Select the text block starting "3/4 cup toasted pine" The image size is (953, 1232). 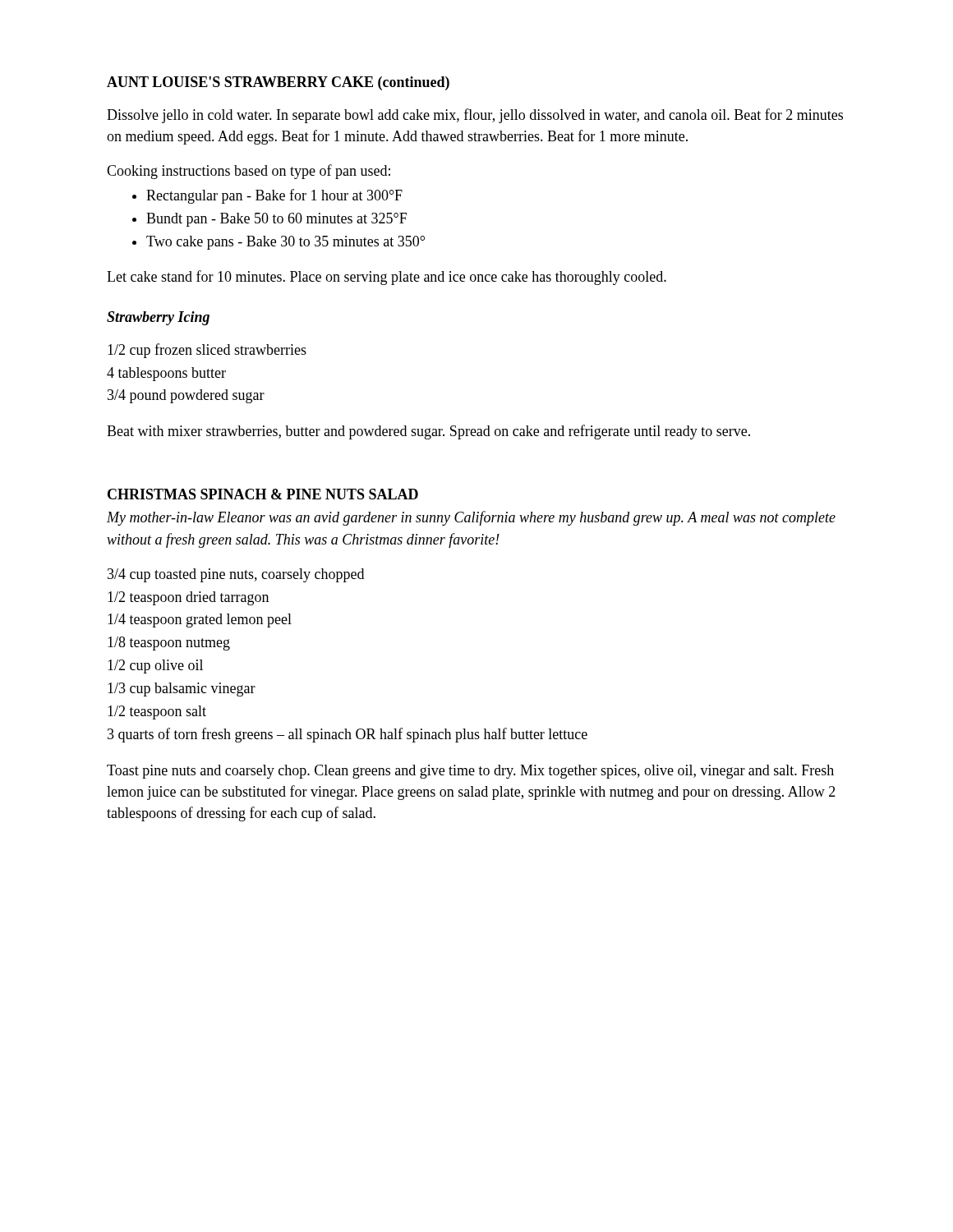tap(236, 575)
